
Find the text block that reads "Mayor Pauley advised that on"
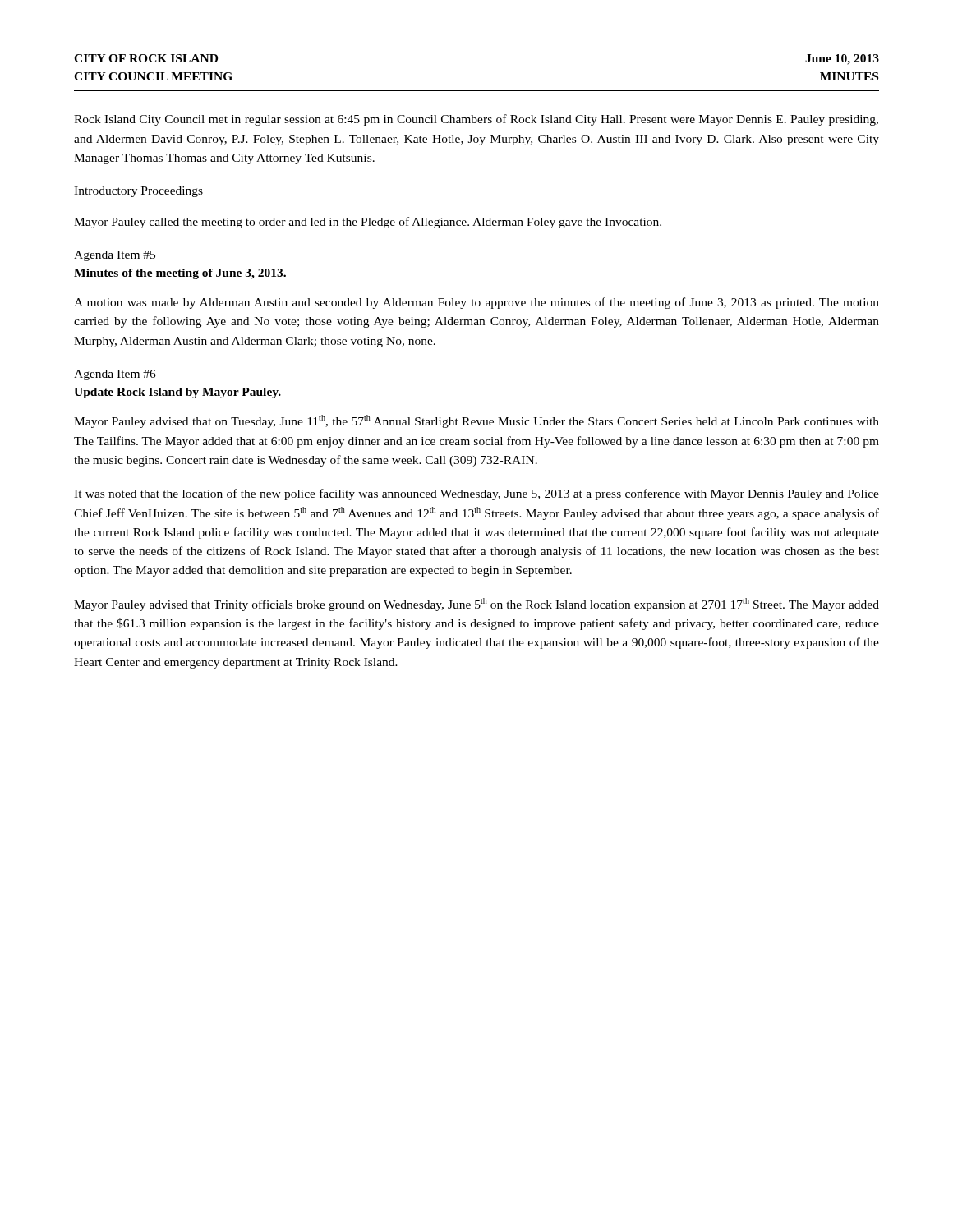click(x=476, y=440)
